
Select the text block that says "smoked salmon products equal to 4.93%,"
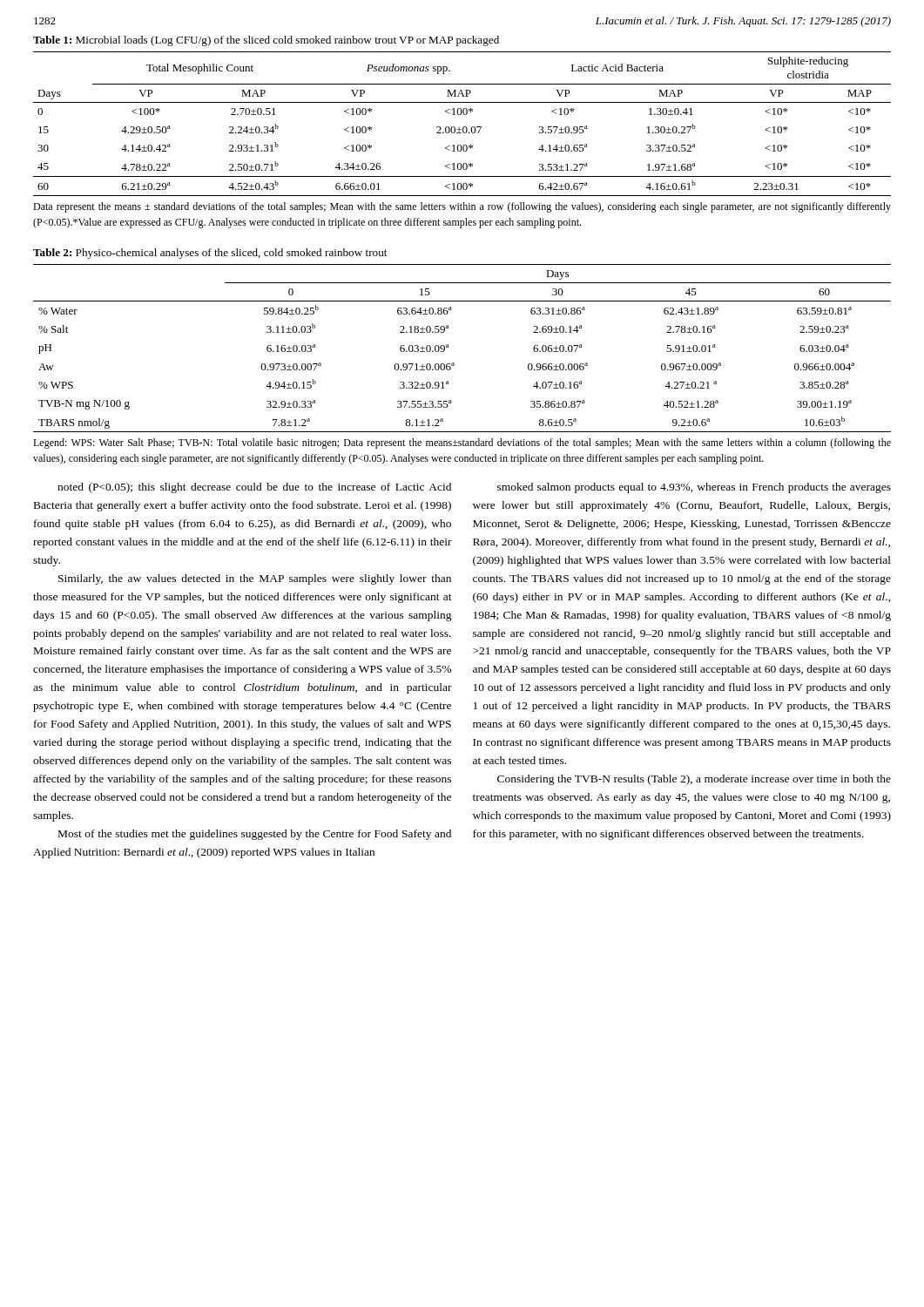682,624
